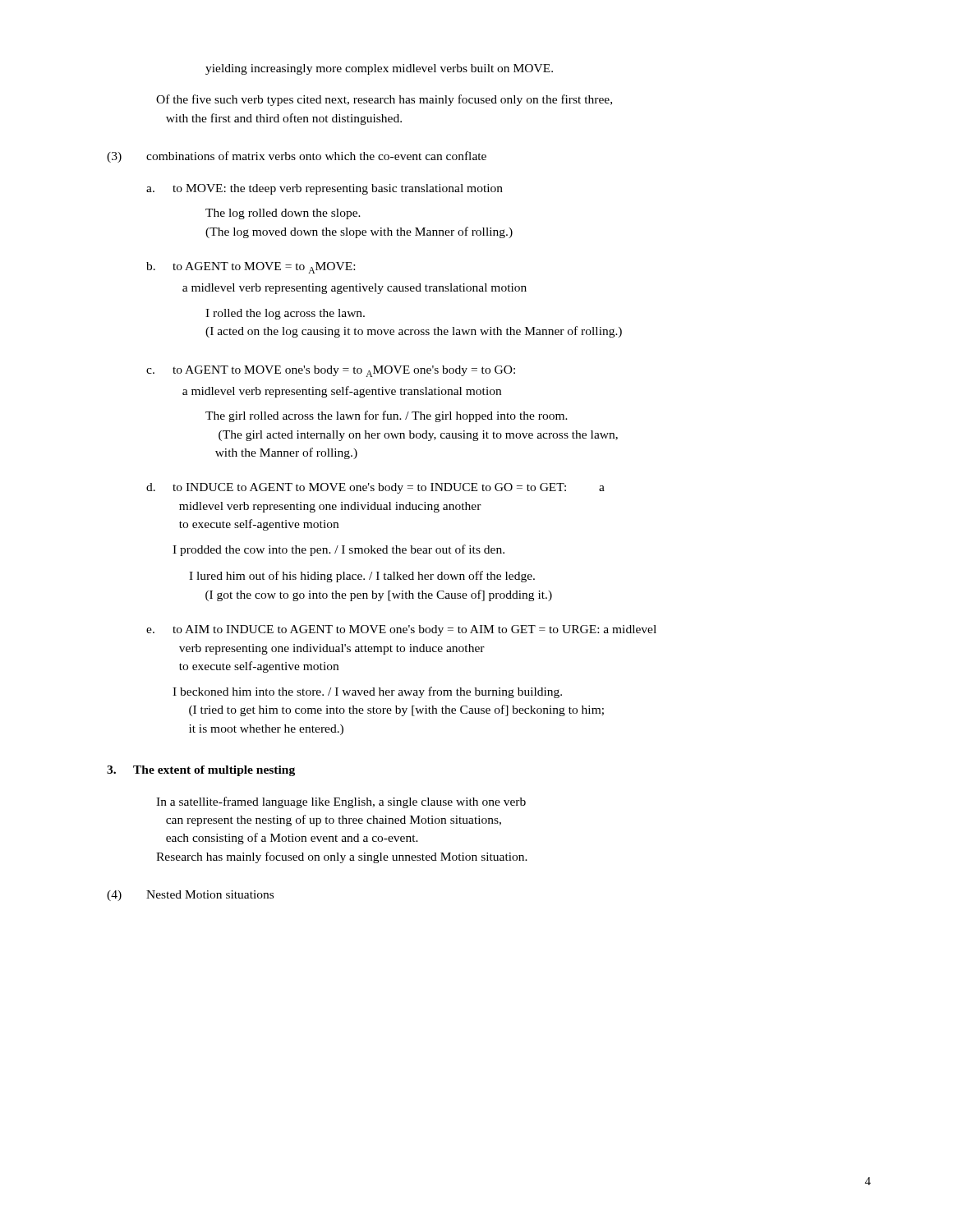Find the block on this page that starts "In a satellite-framed language"
Viewport: 953px width, 1232px height.
click(x=342, y=829)
